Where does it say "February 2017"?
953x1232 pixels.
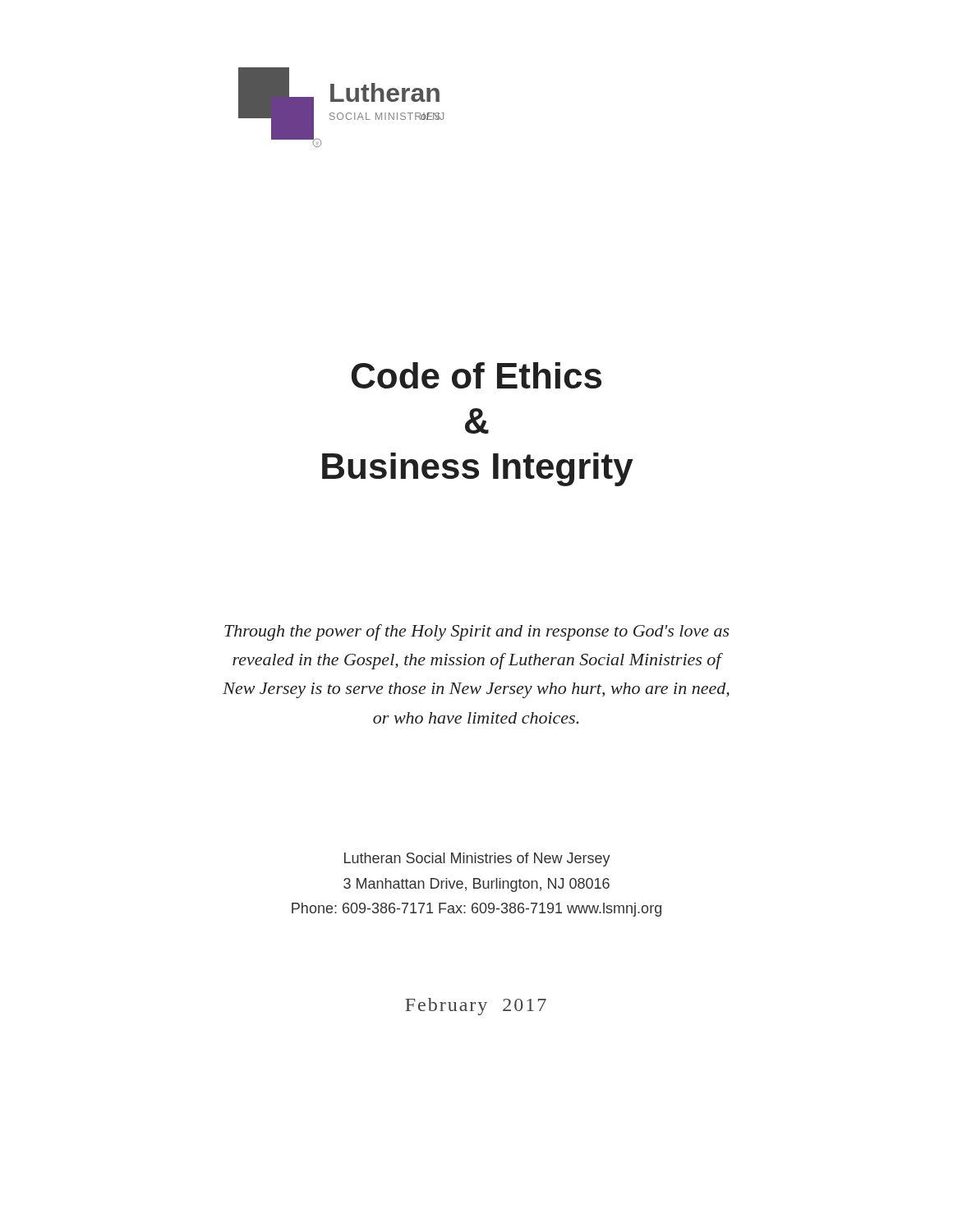coord(476,1005)
